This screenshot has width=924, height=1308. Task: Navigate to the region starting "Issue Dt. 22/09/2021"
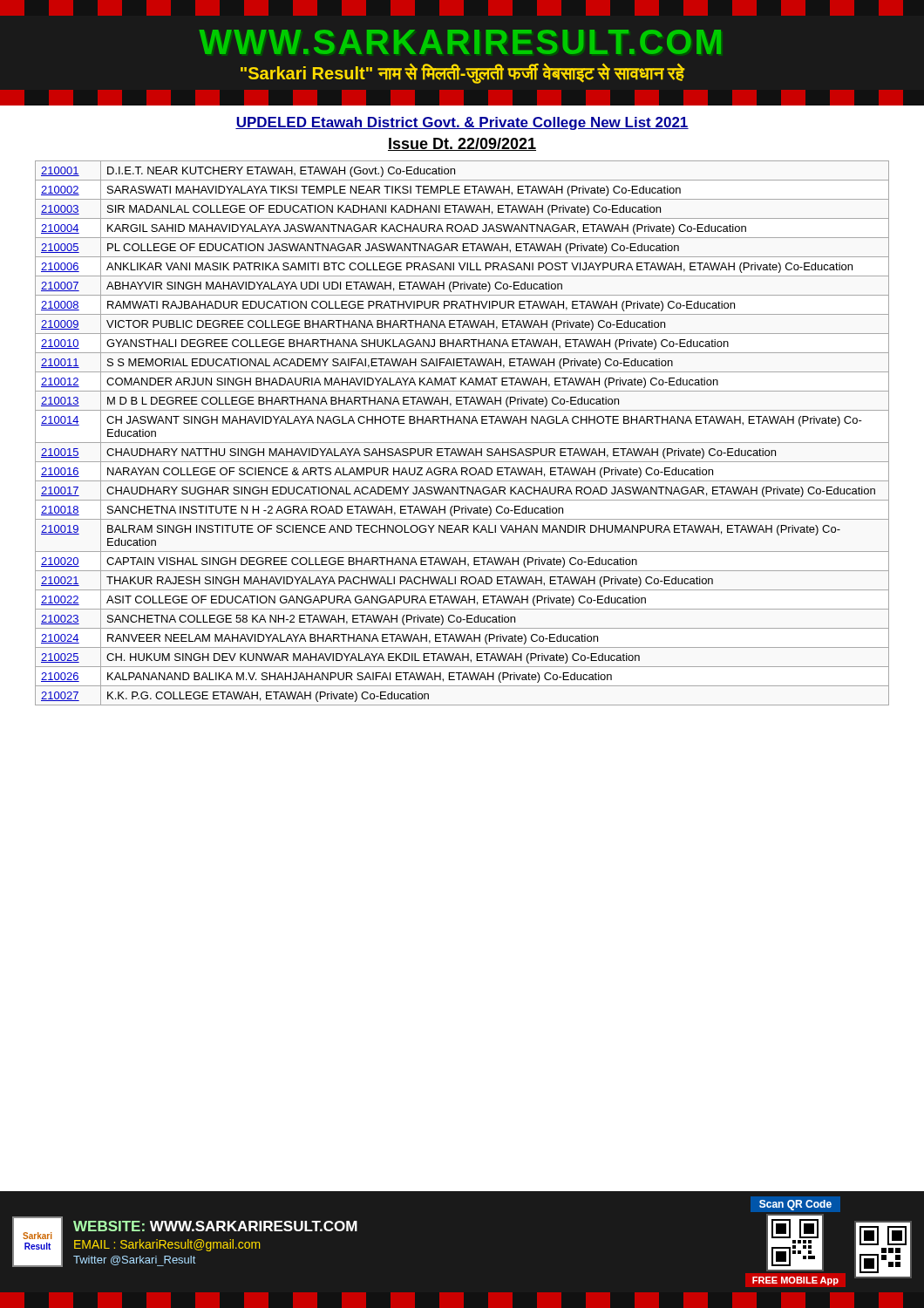coord(462,144)
